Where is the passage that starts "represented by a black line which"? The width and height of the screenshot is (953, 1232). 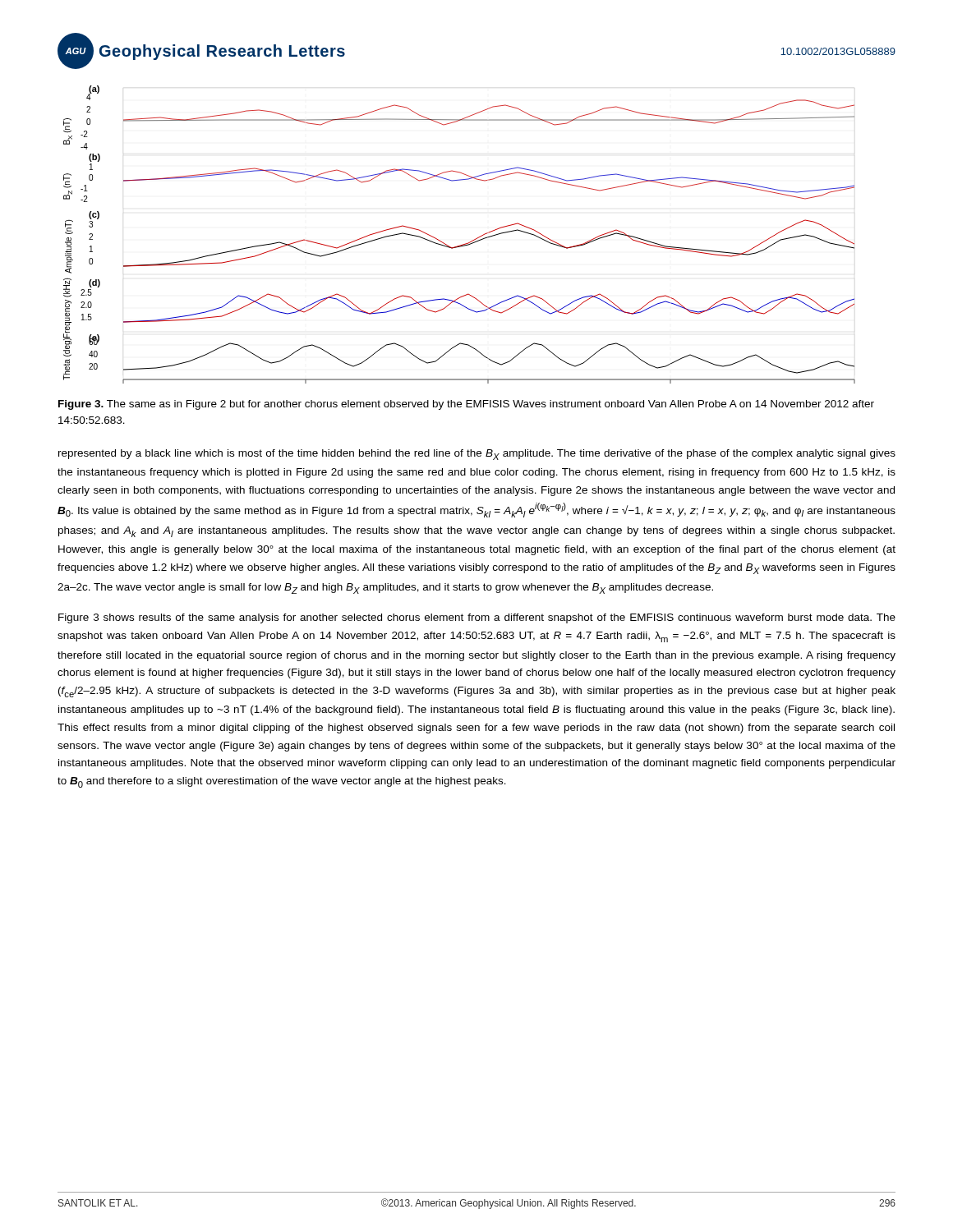(x=476, y=521)
